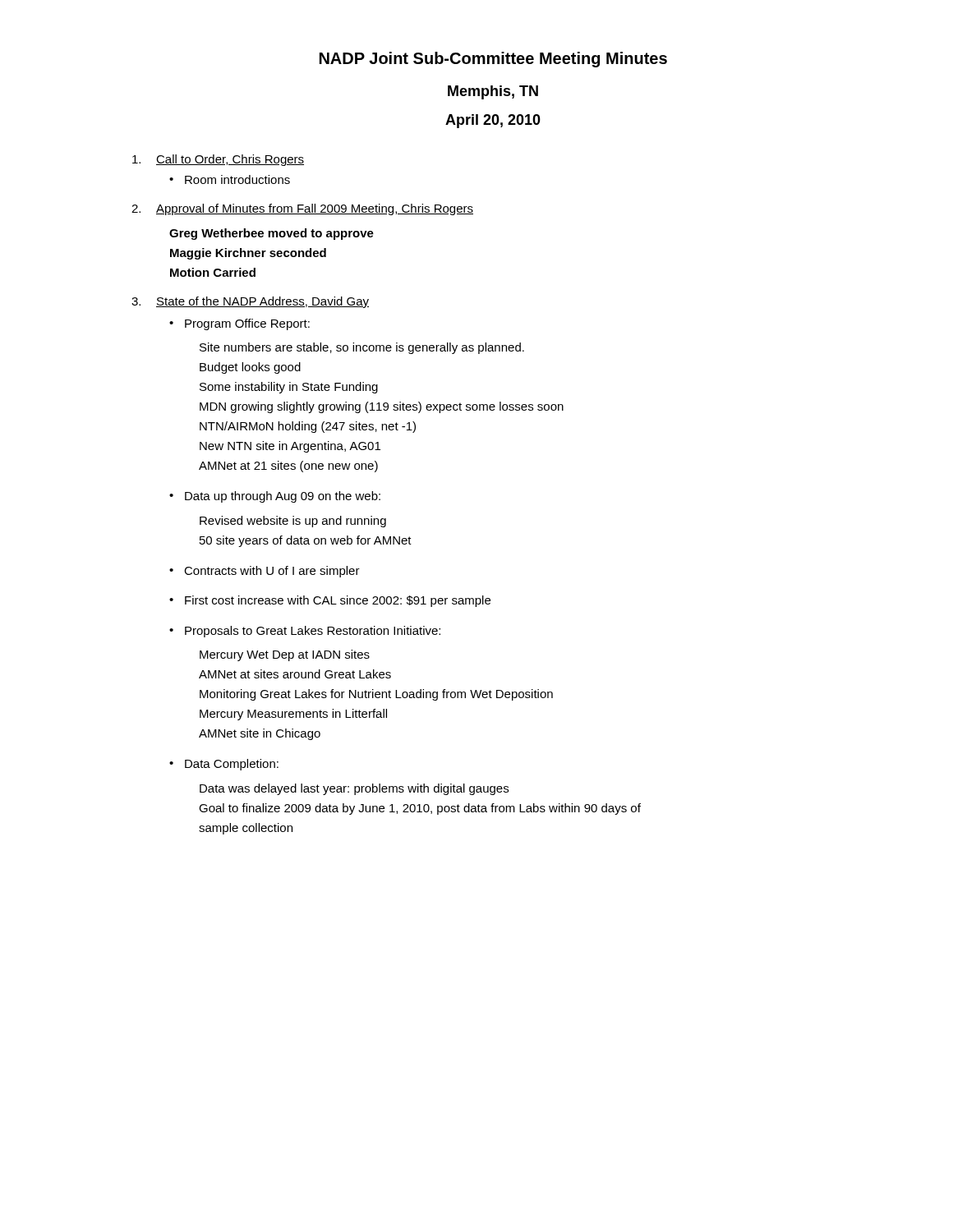This screenshot has height=1232, width=953.
Task: Find the block on this page that starts "Revised website is up and running 50"
Action: coord(293,522)
